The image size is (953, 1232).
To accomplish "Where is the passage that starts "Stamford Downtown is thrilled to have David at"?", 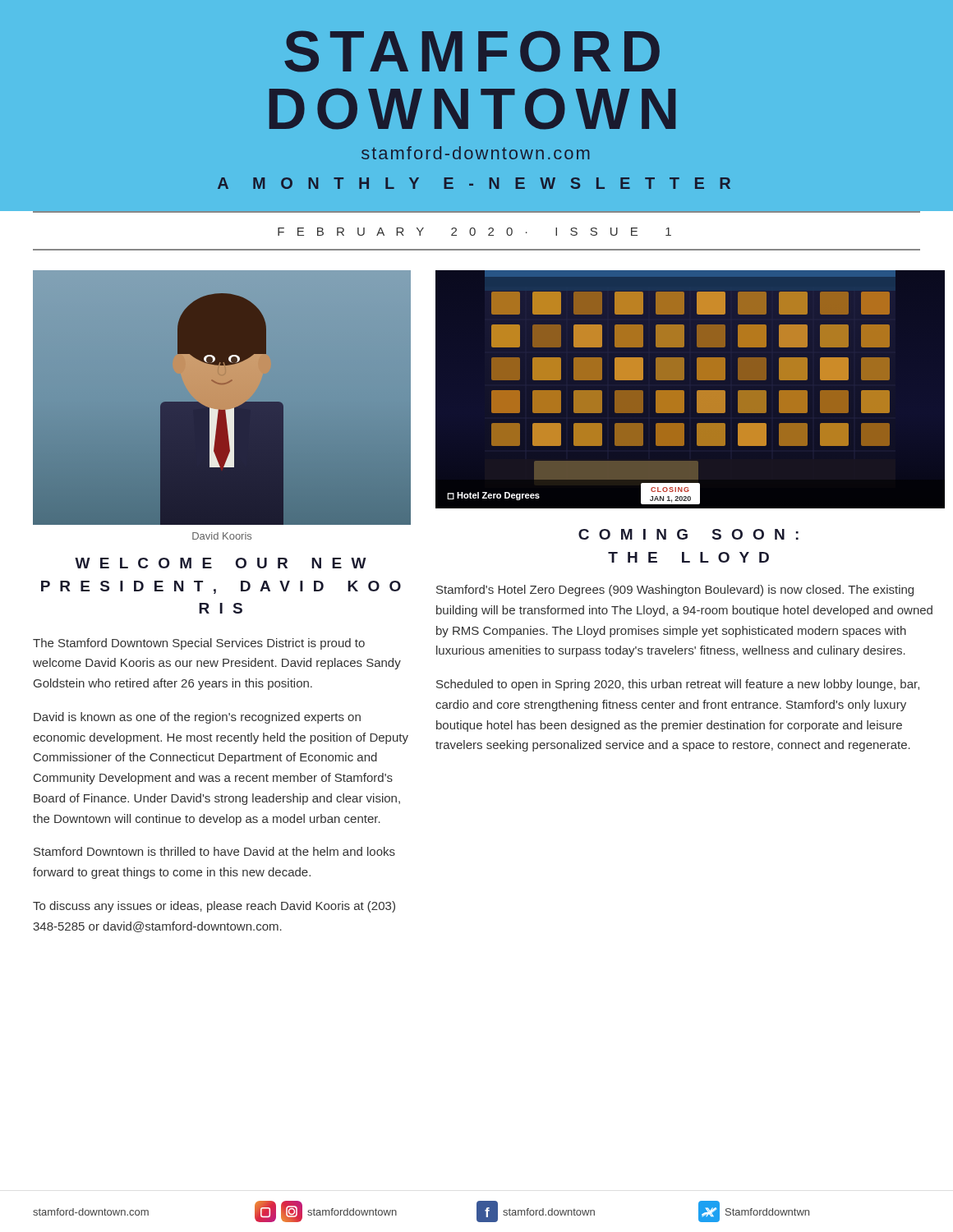I will [x=214, y=862].
